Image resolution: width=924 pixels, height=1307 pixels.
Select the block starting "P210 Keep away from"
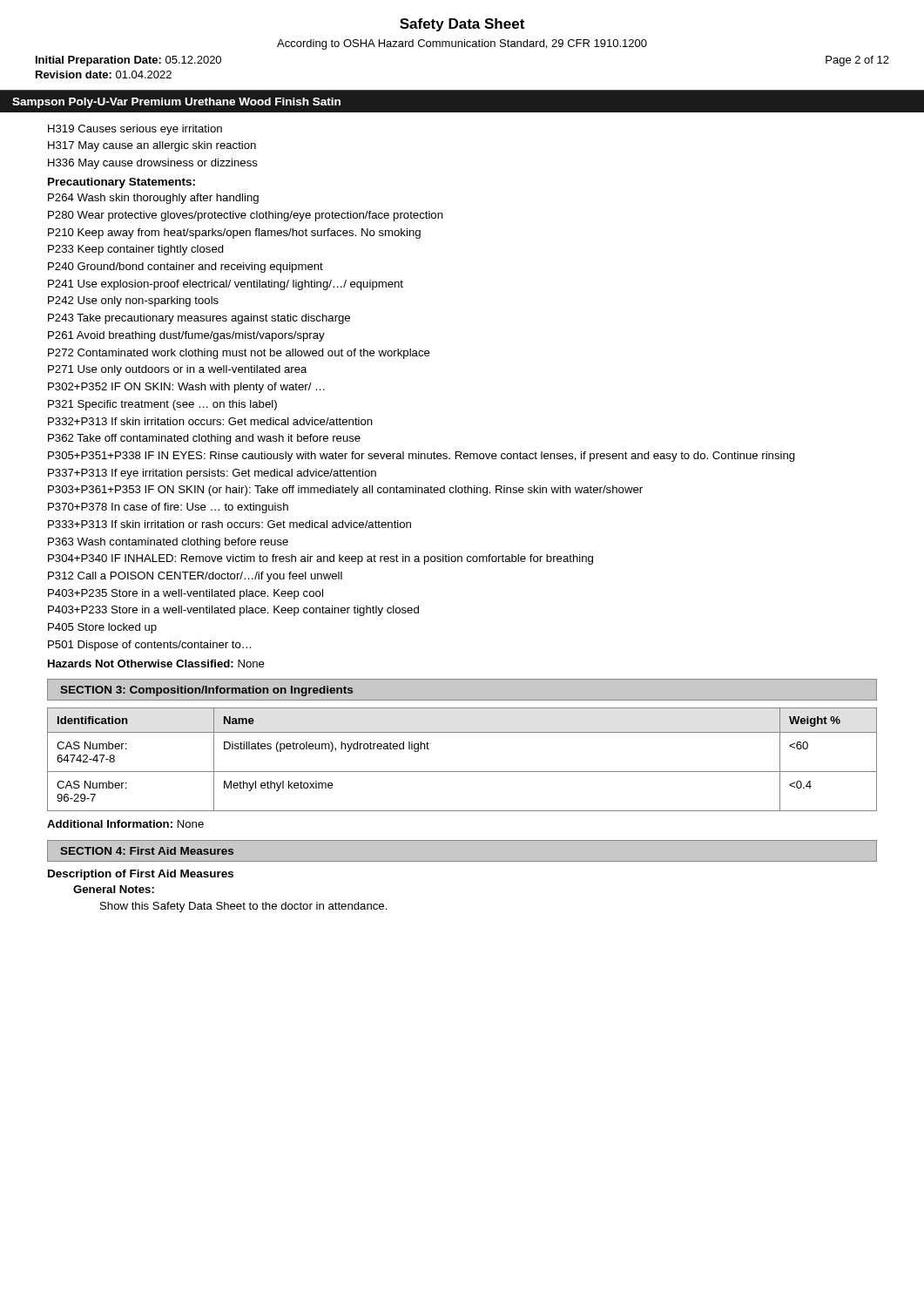tap(234, 232)
